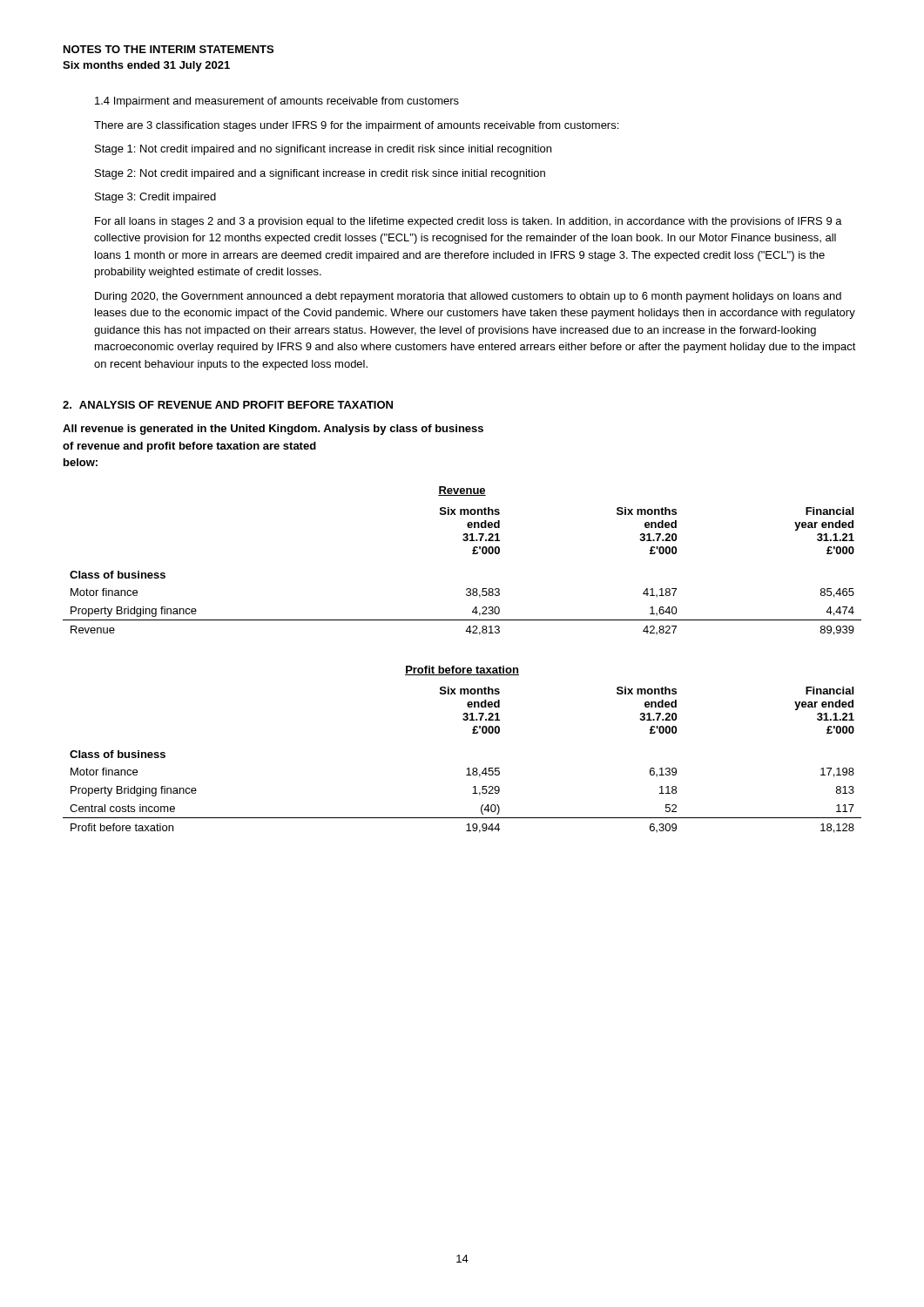This screenshot has height=1307, width=924.
Task: Select the list item with the text "Stage 2: Not"
Action: pos(320,173)
